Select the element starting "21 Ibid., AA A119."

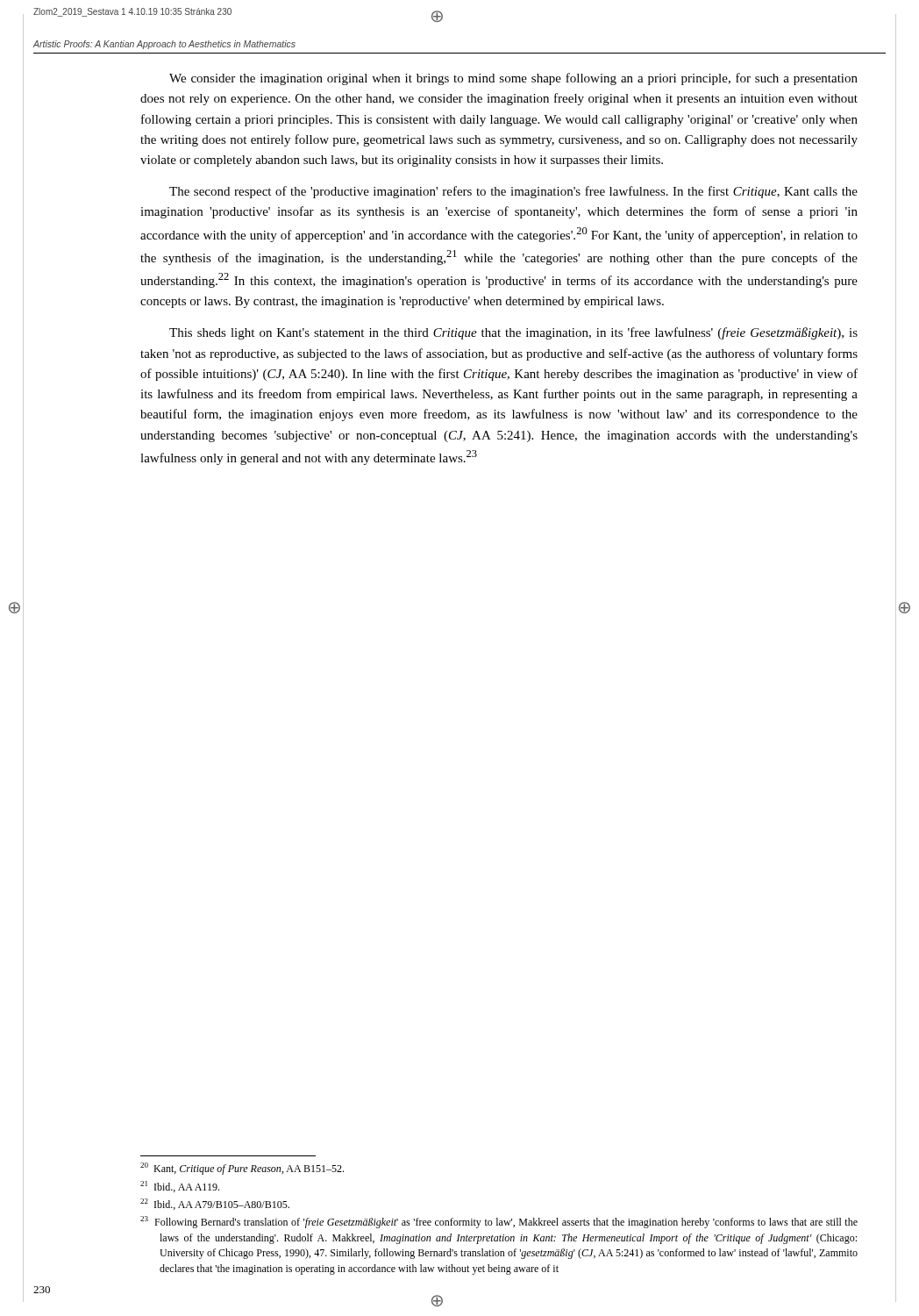coord(180,1186)
